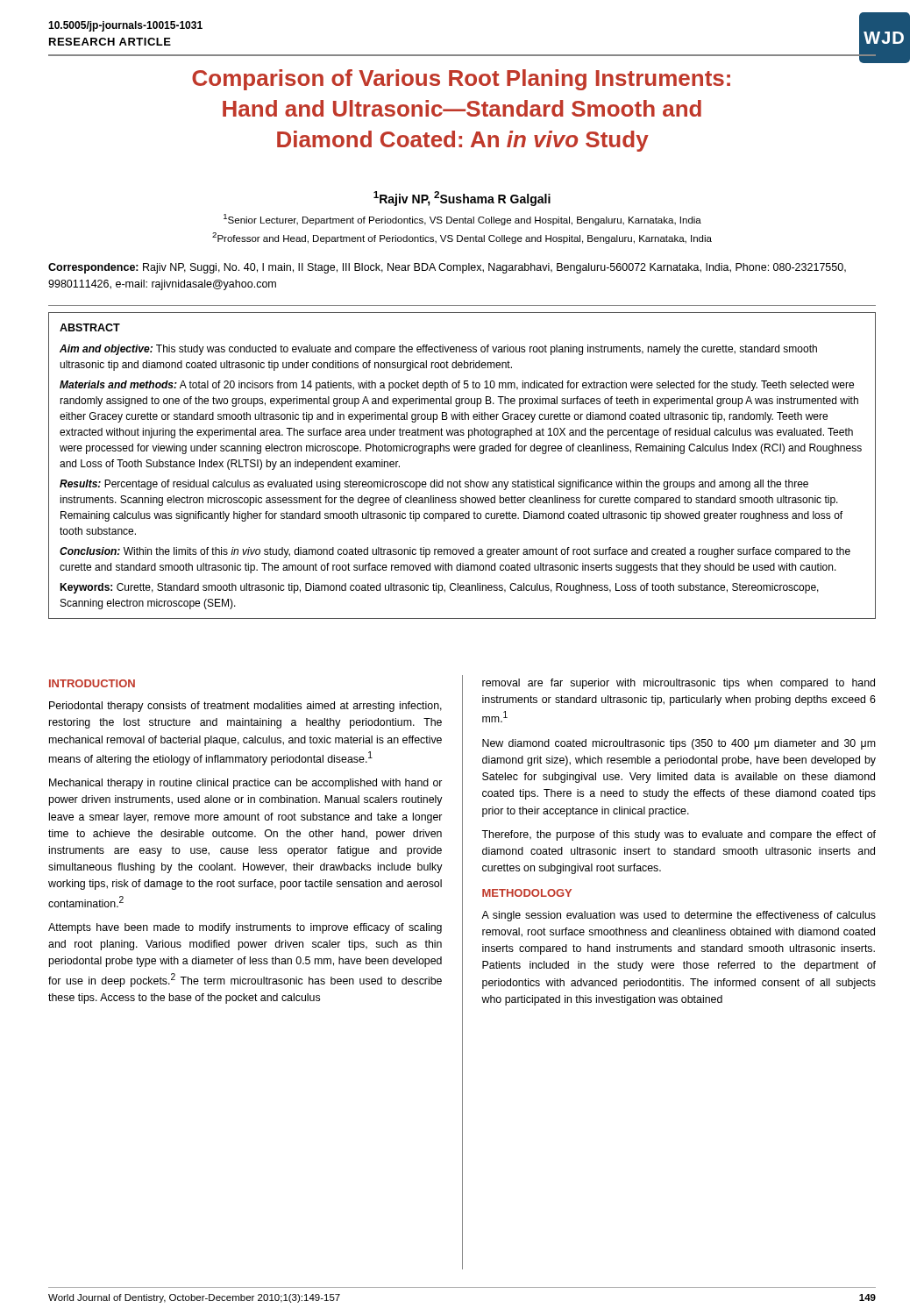Point to the block beginning "ABSTRACT Aim and objective: This"
This screenshot has width=924, height=1315.
tap(90, 327)
